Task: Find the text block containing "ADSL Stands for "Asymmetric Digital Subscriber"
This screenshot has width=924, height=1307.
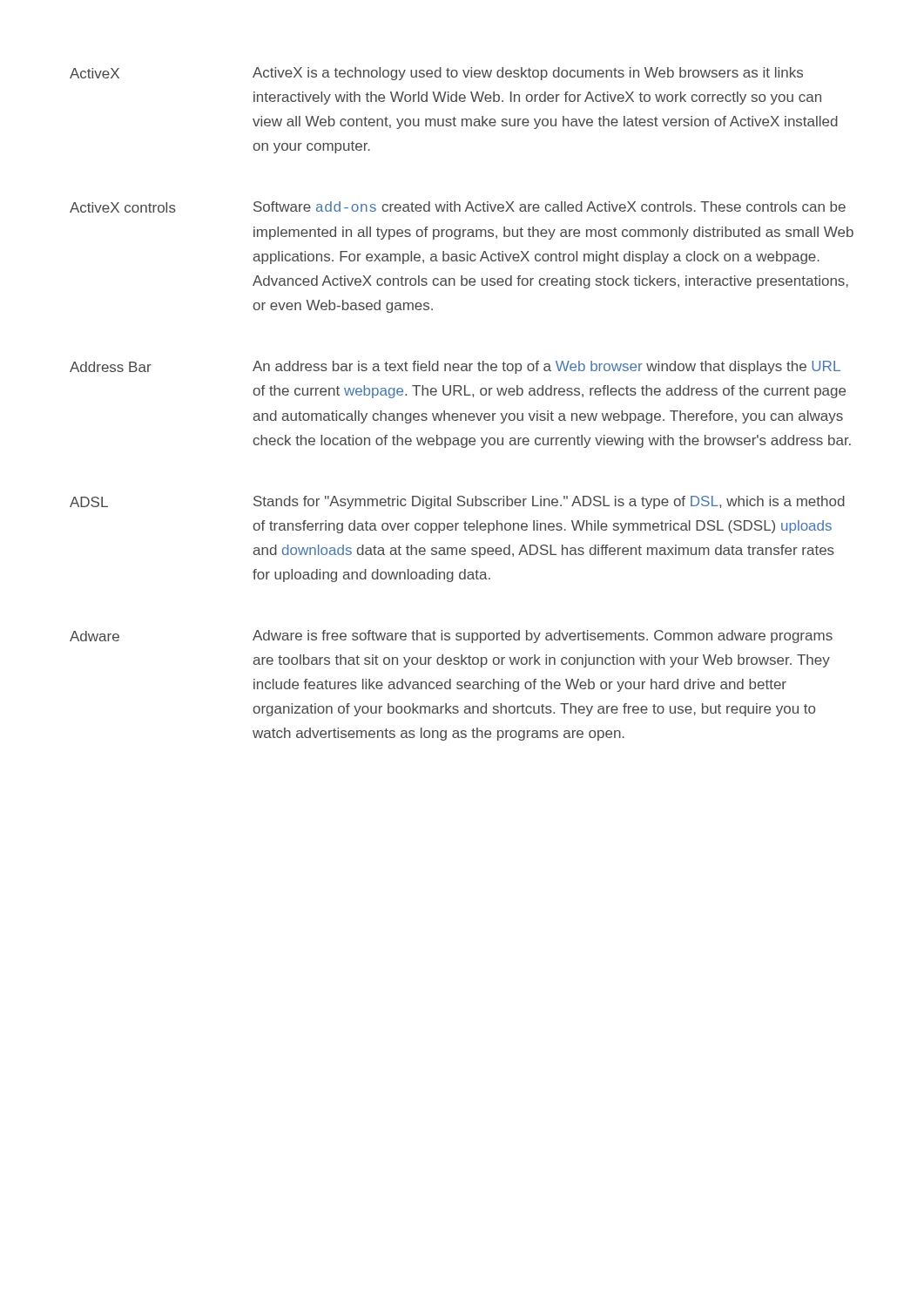Action: [x=462, y=538]
